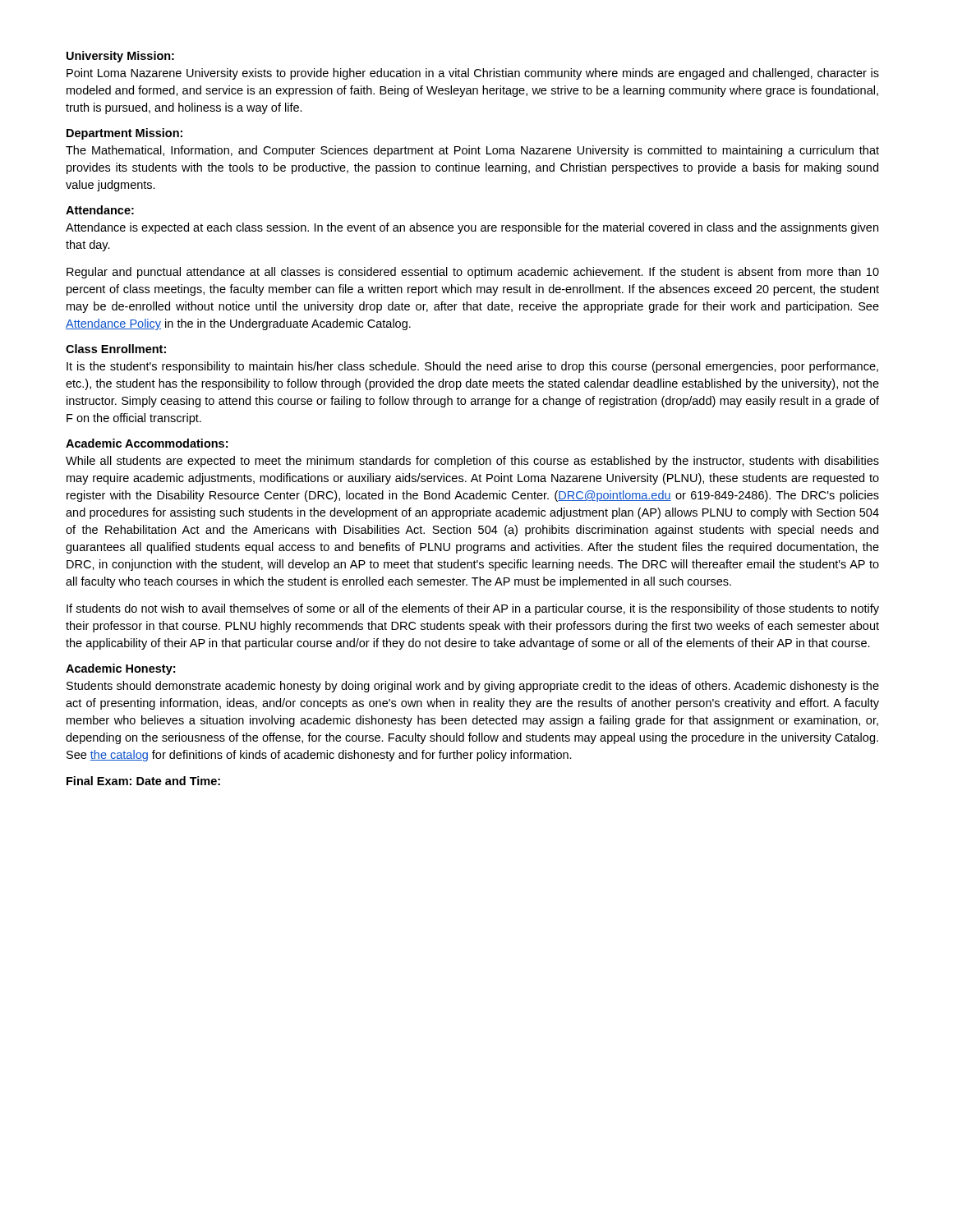The width and height of the screenshot is (953, 1232).
Task: Locate the text starting "Point Loma Nazarene University exists to"
Action: pyautogui.click(x=472, y=90)
